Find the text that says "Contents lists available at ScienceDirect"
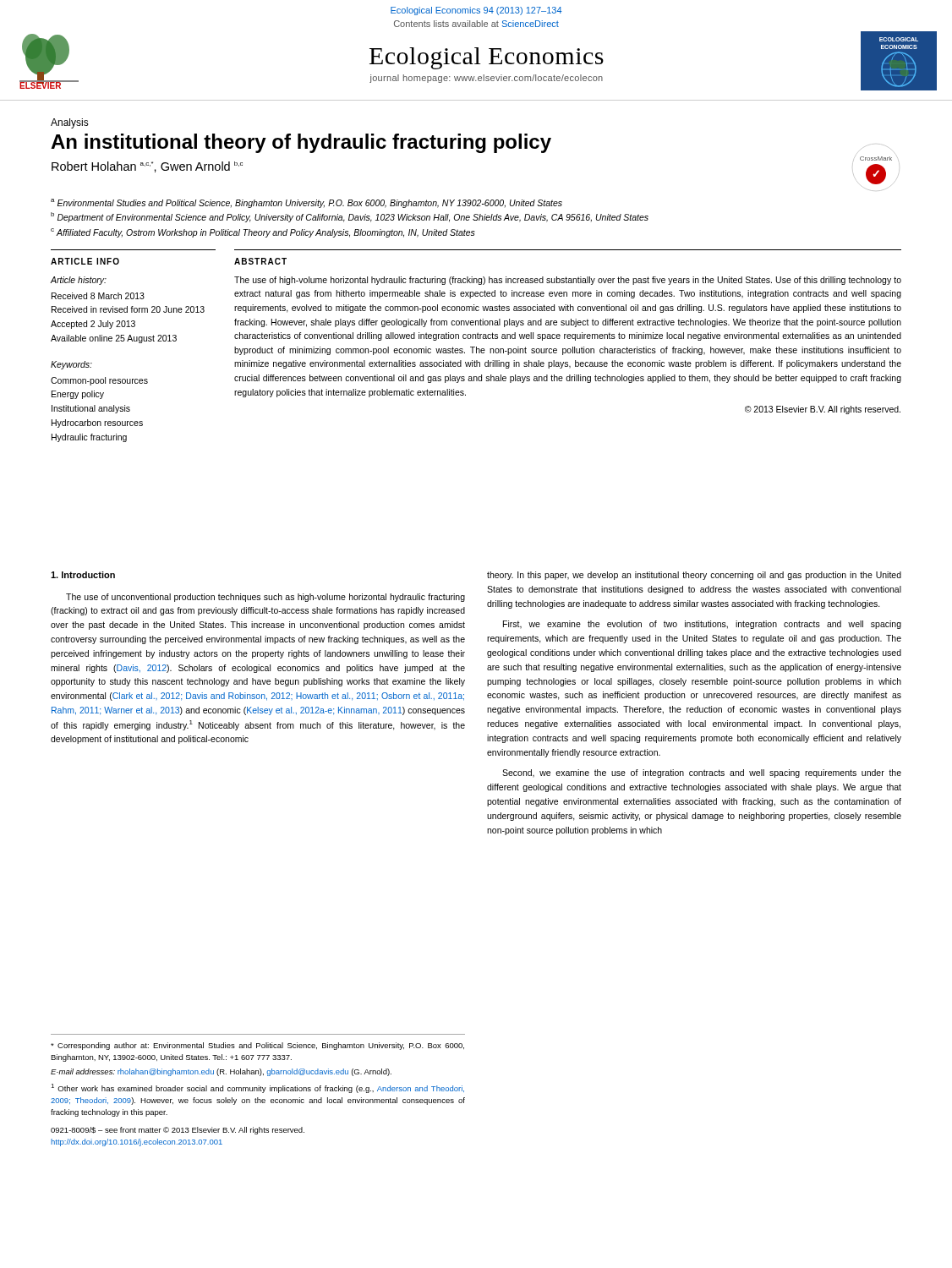The image size is (952, 1268). click(476, 24)
